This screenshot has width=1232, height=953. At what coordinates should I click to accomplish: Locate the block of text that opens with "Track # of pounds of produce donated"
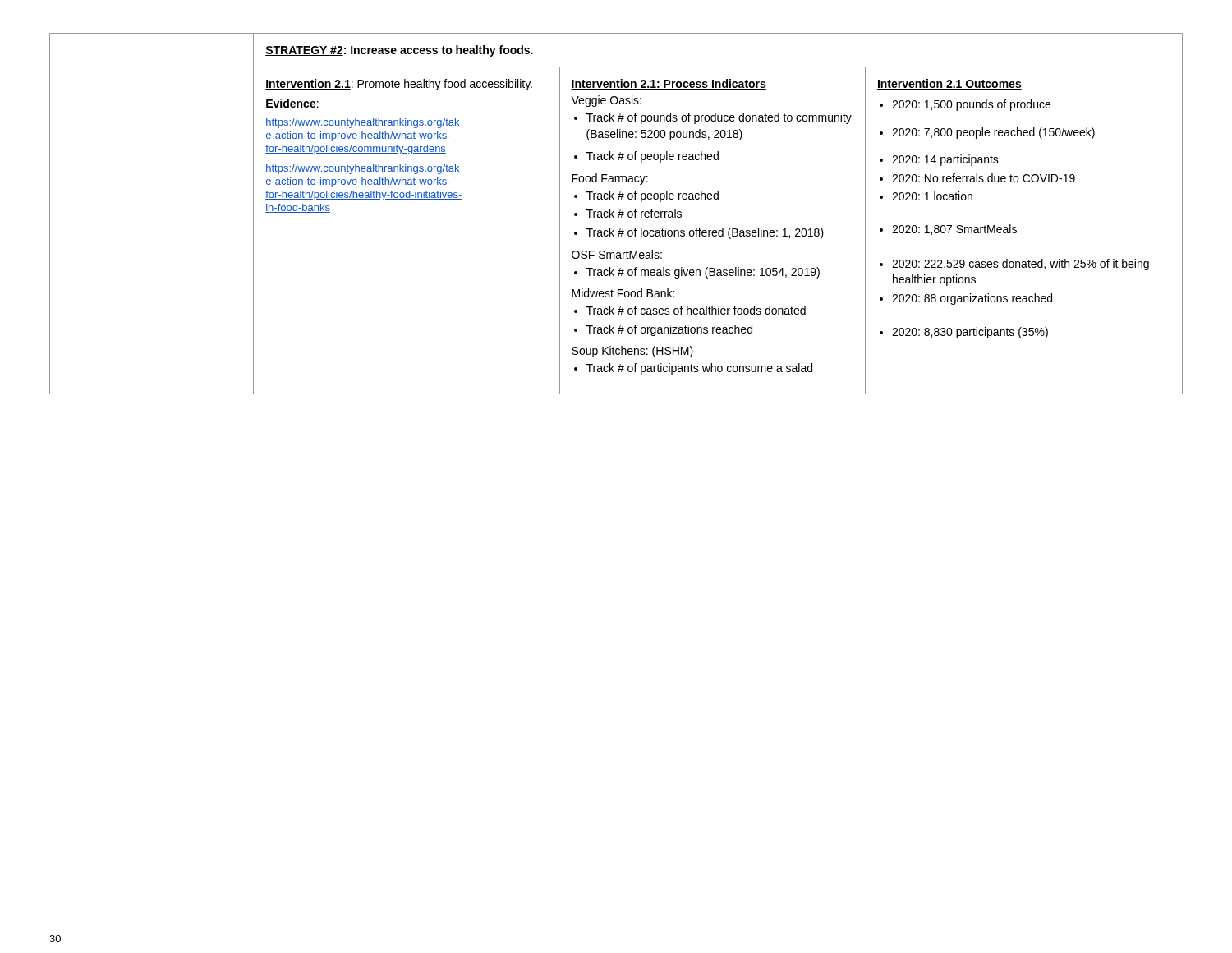pyautogui.click(x=719, y=126)
